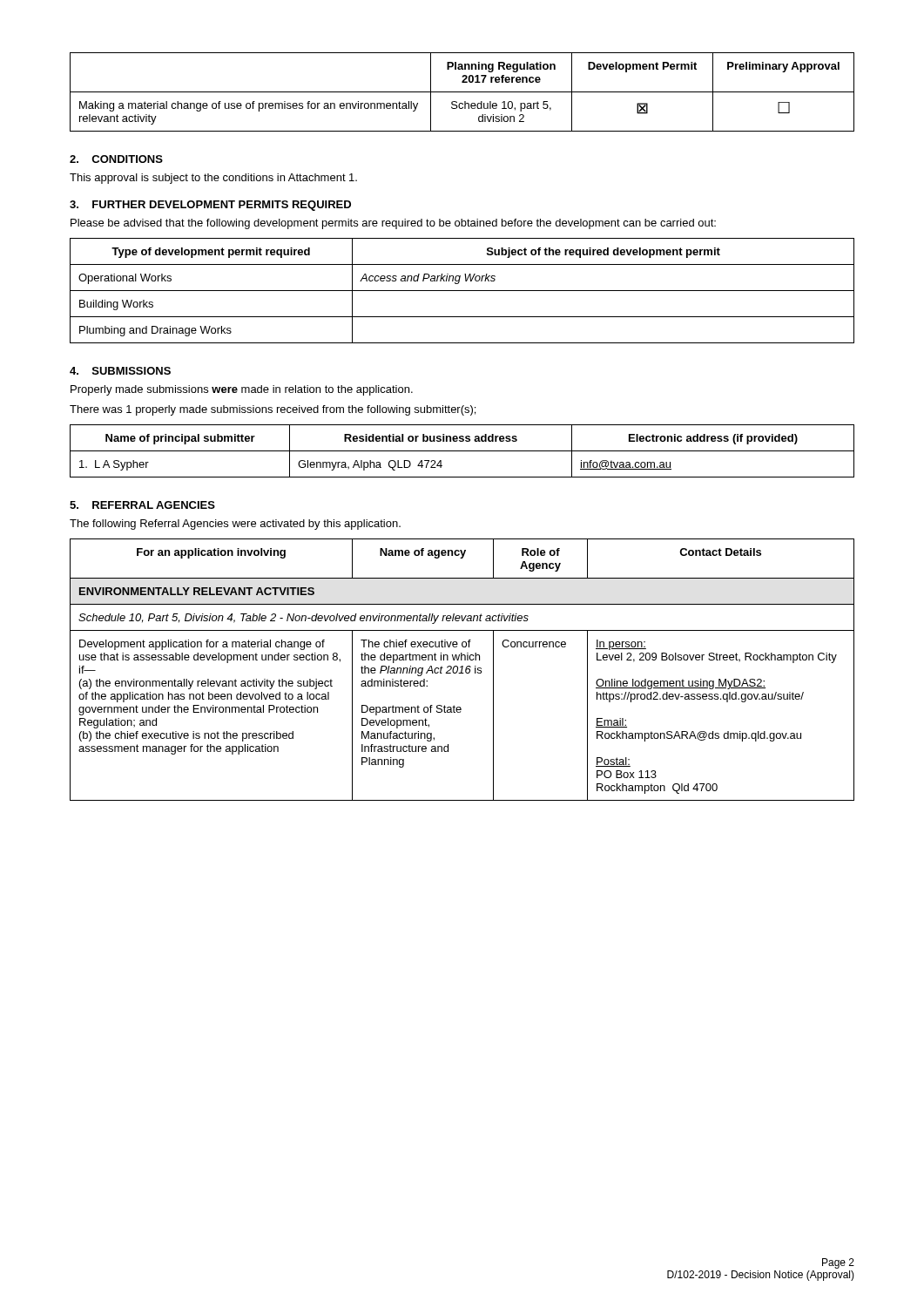The image size is (924, 1307).
Task: Find the table that mentions "Development application for a"
Action: pyautogui.click(x=462, y=670)
